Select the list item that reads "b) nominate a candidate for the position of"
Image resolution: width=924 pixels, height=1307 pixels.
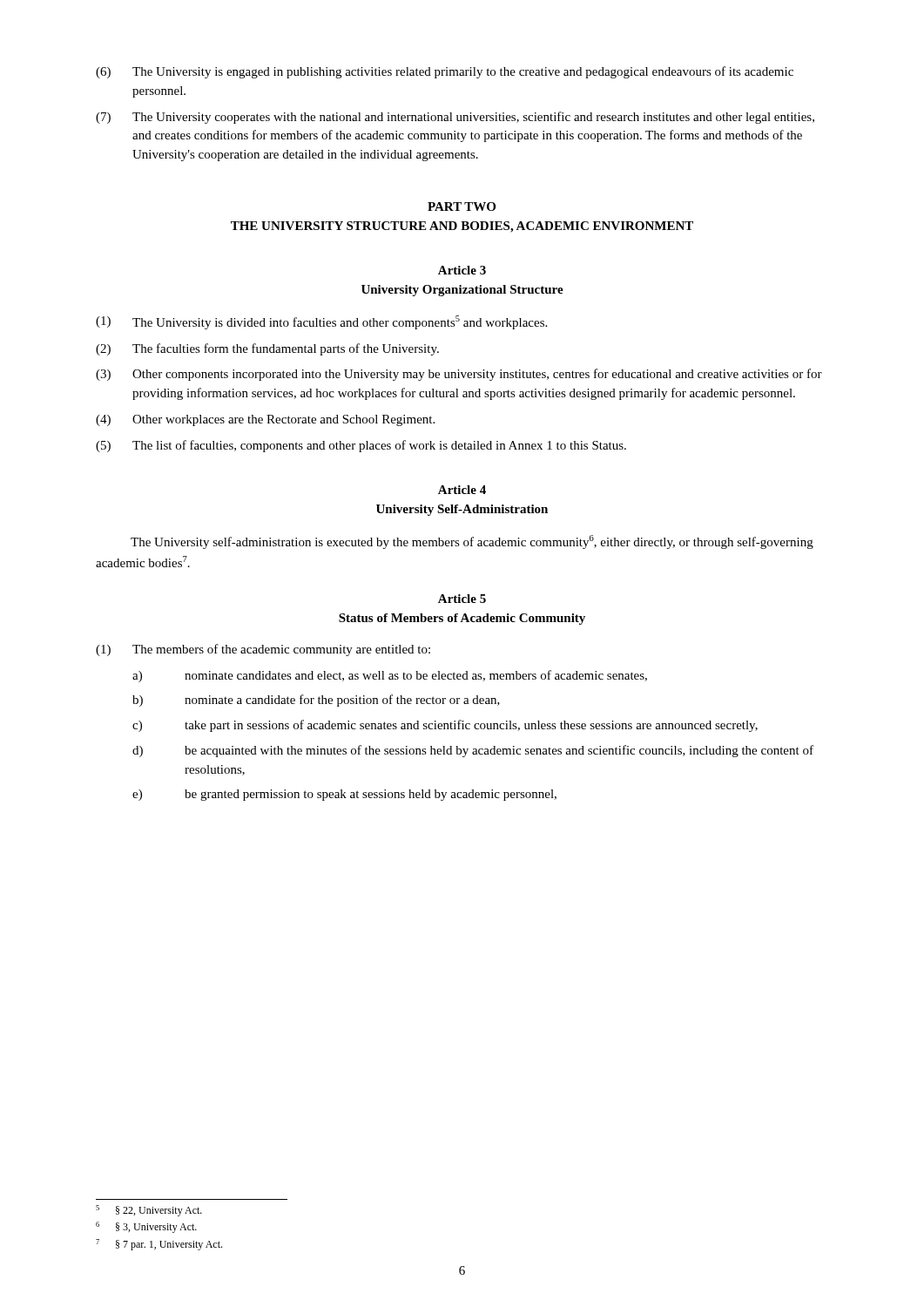(x=480, y=701)
